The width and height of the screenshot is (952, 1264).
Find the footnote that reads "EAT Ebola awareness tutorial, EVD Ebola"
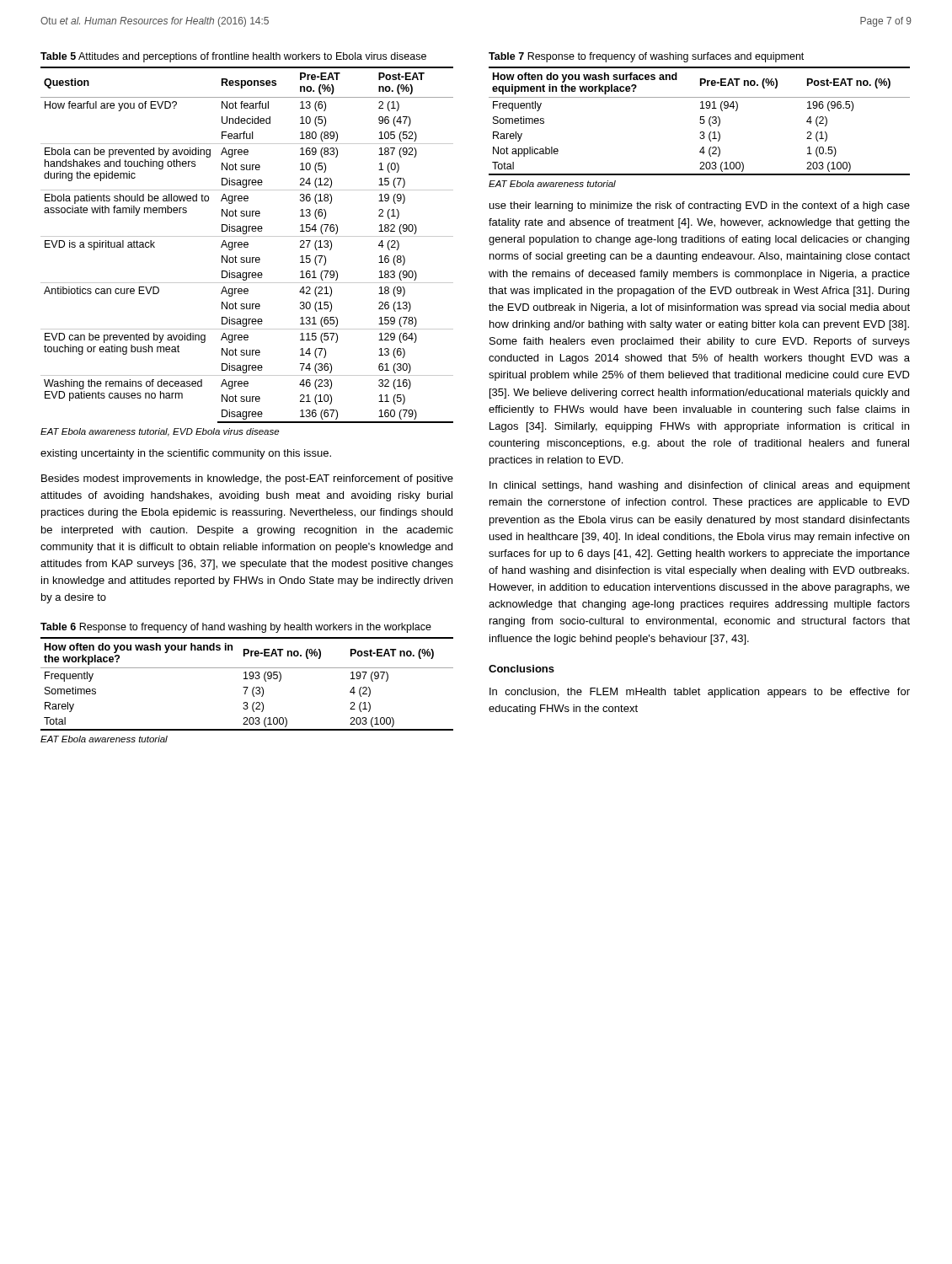160,431
